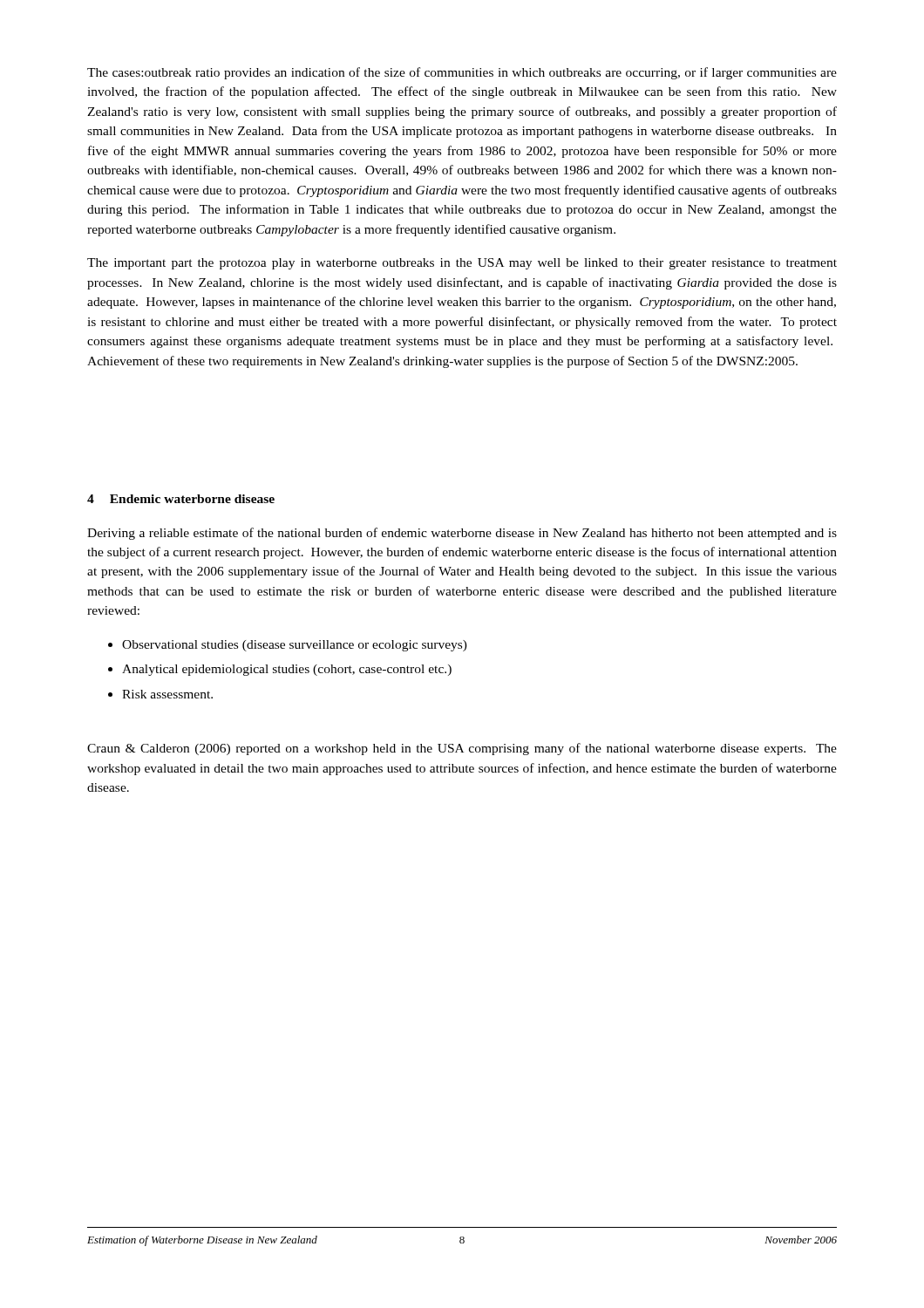Screen dimensions: 1308x924
Task: Point to the element starting "Analytical epidemiological studies (cohort, case-control etc.)"
Action: pyautogui.click(x=287, y=669)
